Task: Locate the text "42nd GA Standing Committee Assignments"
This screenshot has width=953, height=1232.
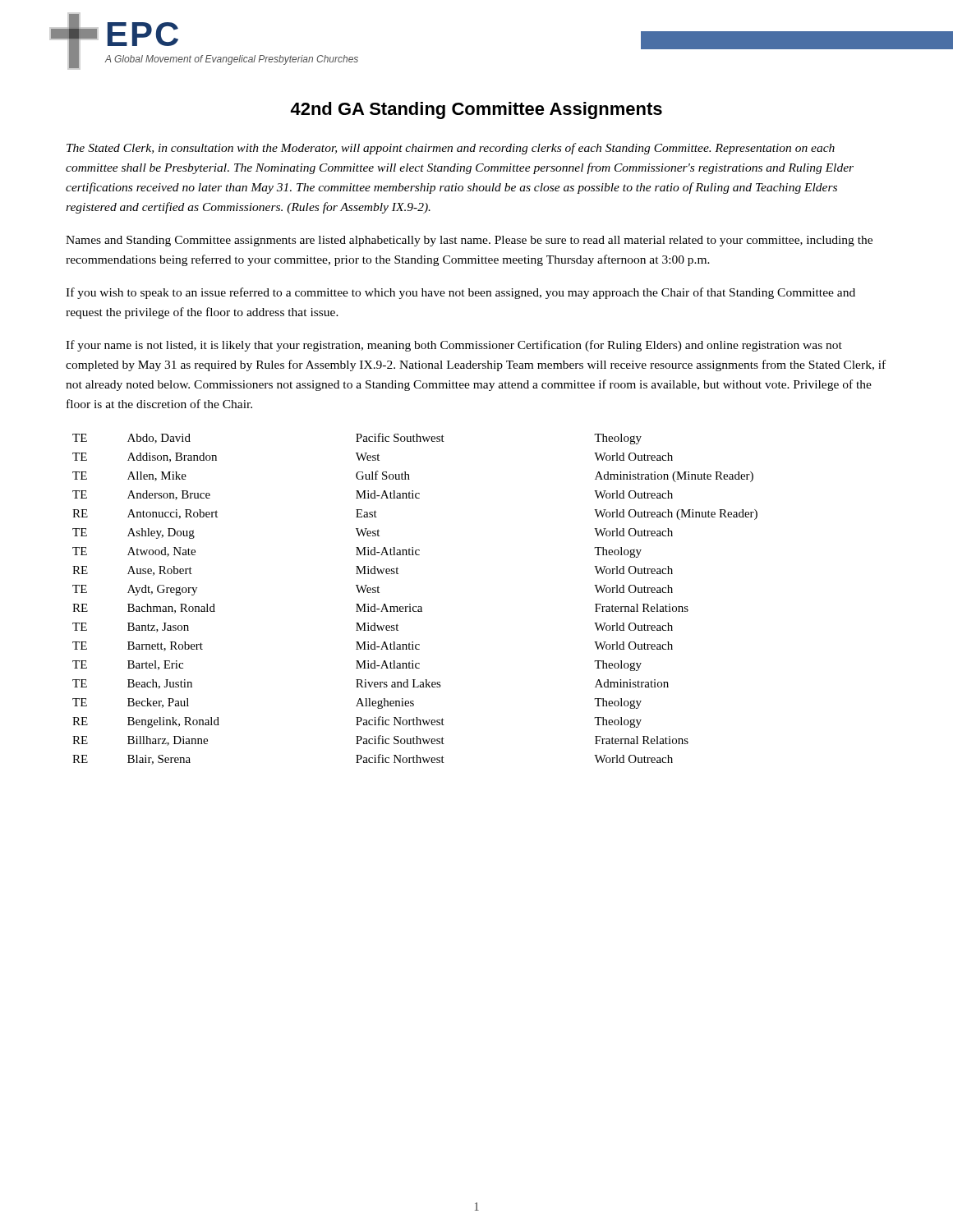Action: [x=476, y=109]
